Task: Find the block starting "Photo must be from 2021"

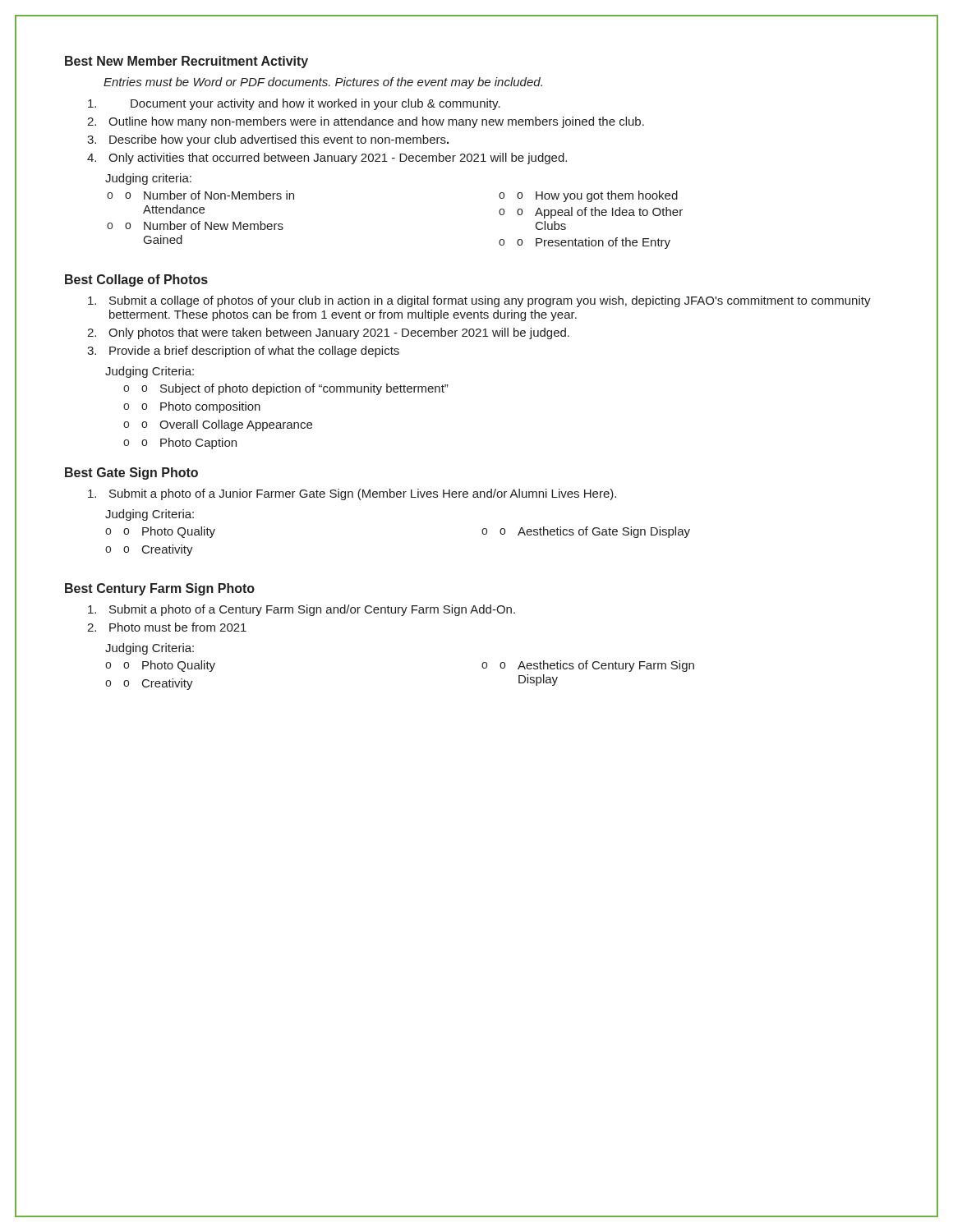Action: 178,627
